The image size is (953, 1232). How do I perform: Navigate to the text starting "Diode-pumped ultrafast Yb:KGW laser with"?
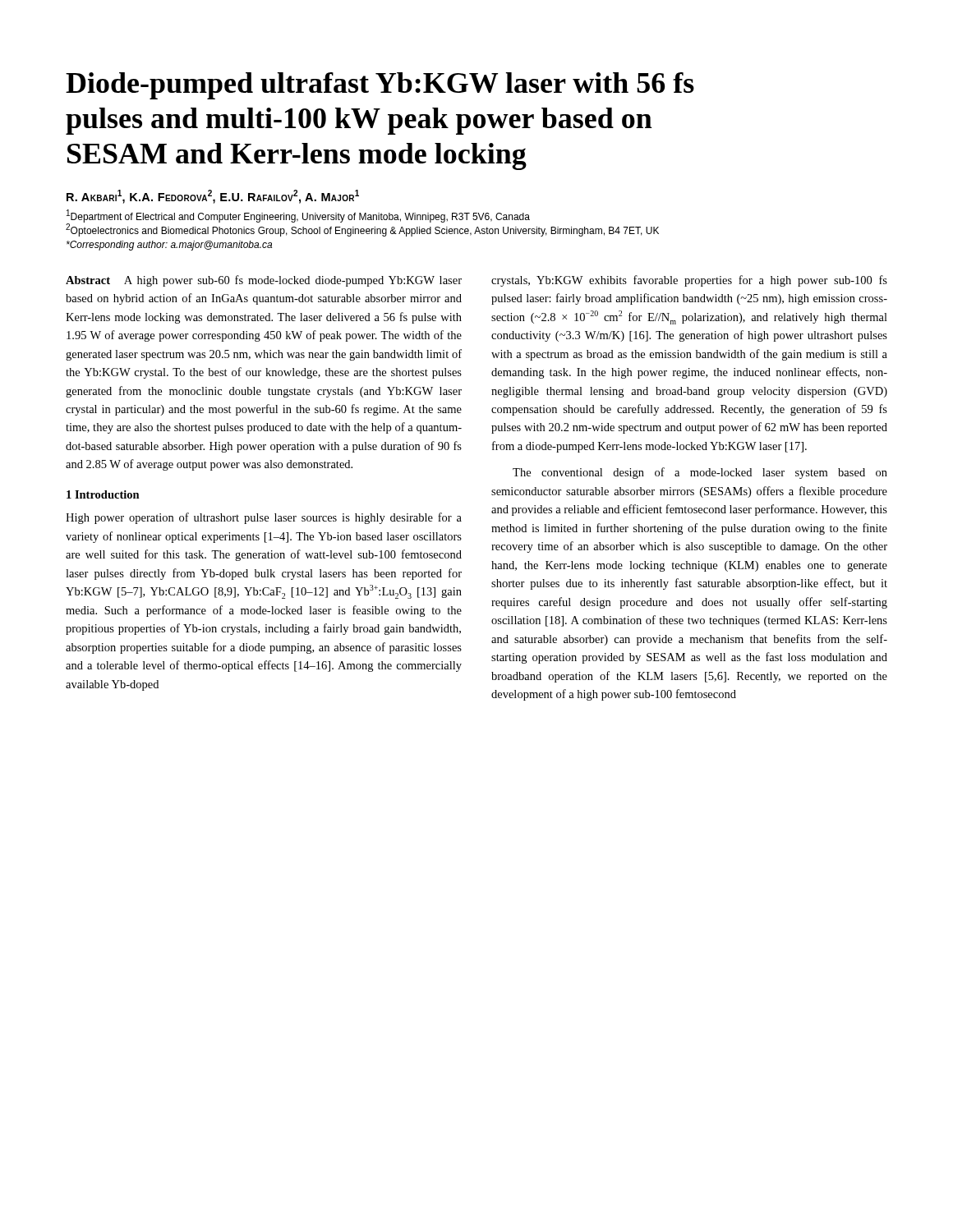476,119
